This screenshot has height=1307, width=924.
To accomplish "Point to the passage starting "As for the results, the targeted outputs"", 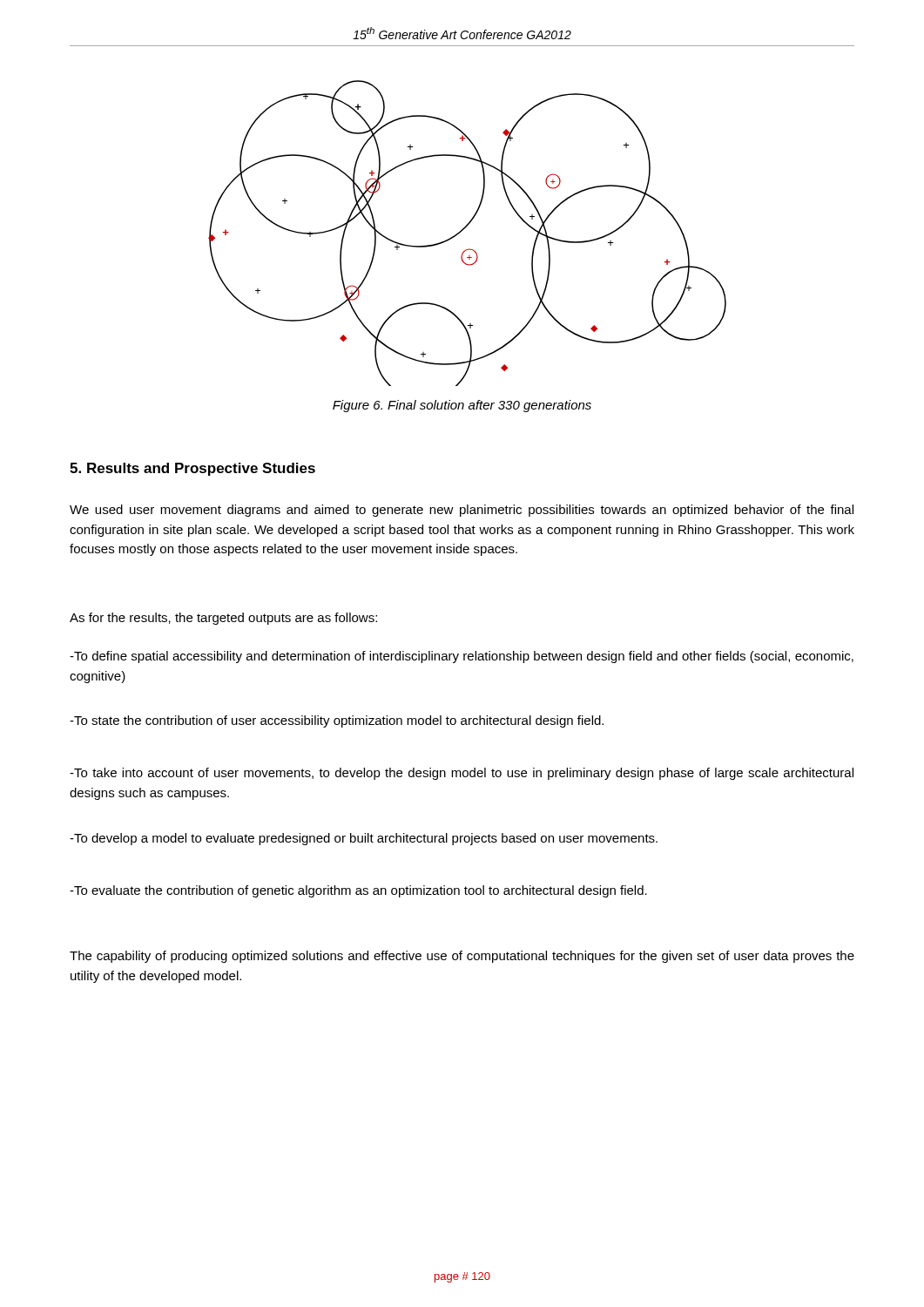I will coord(224,617).
